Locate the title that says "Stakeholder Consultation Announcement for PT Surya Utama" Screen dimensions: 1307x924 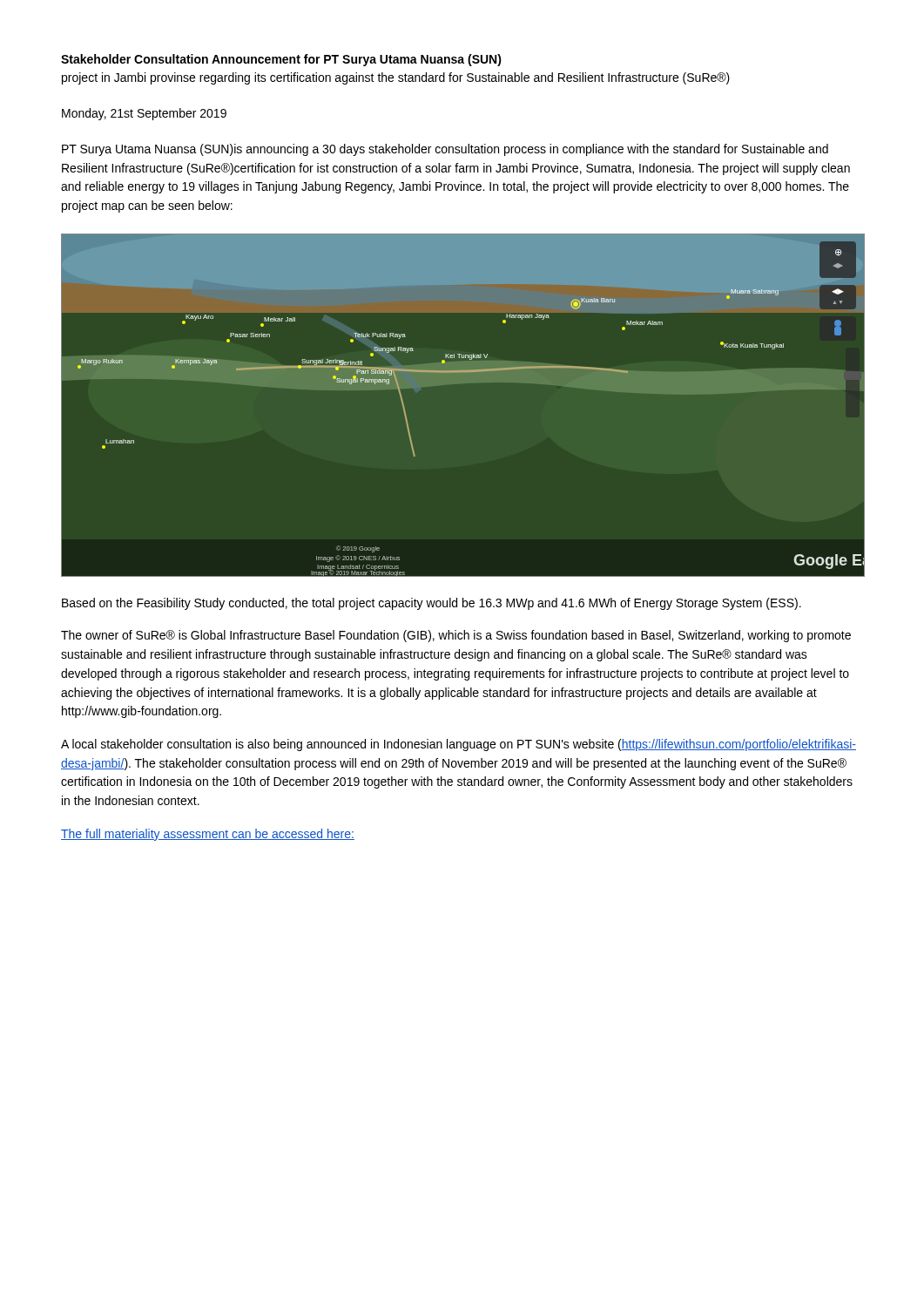point(281,59)
